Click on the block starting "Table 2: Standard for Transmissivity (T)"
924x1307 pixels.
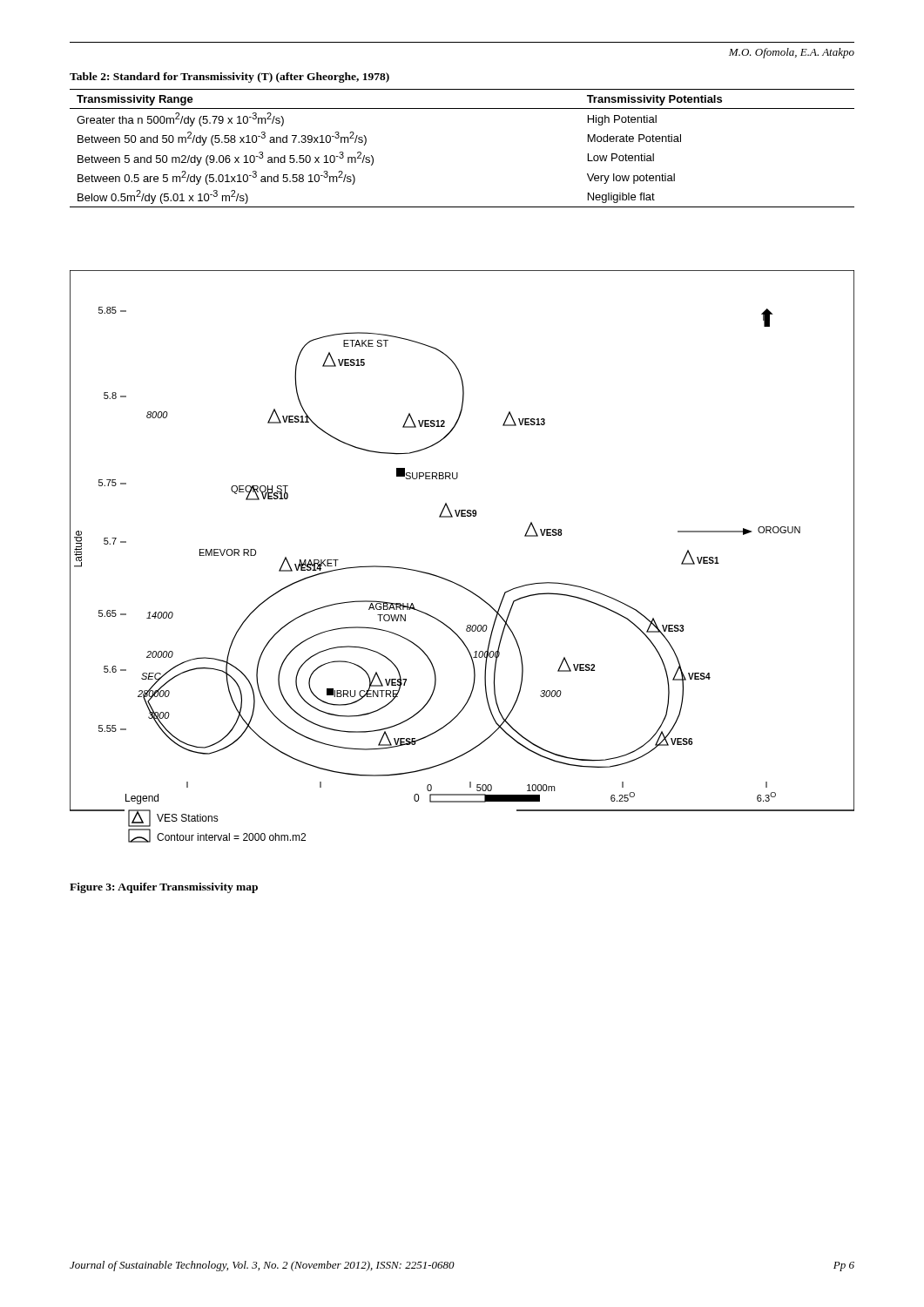[x=230, y=76]
